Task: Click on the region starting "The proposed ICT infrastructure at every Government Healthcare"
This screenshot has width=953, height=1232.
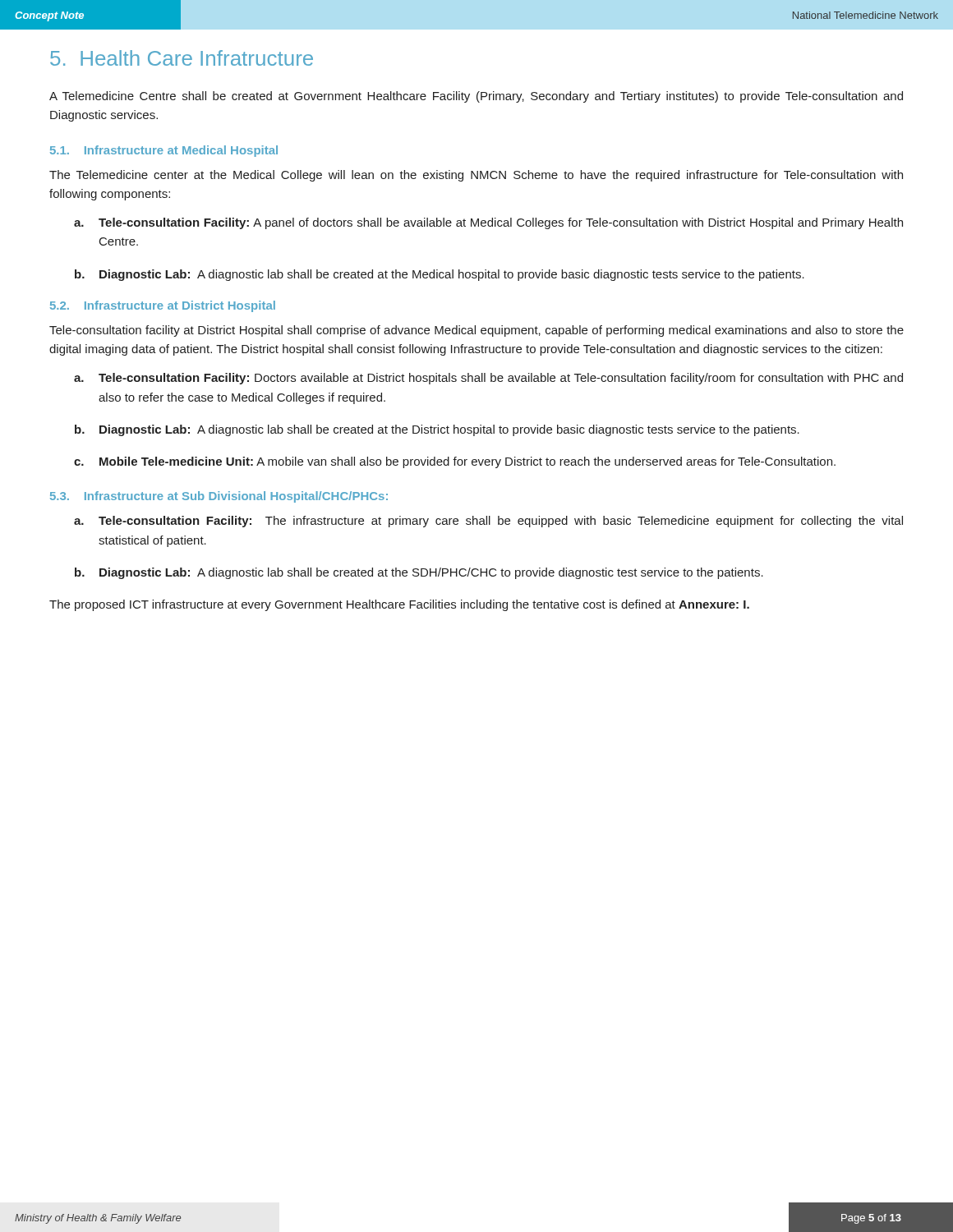Action: coord(399,604)
